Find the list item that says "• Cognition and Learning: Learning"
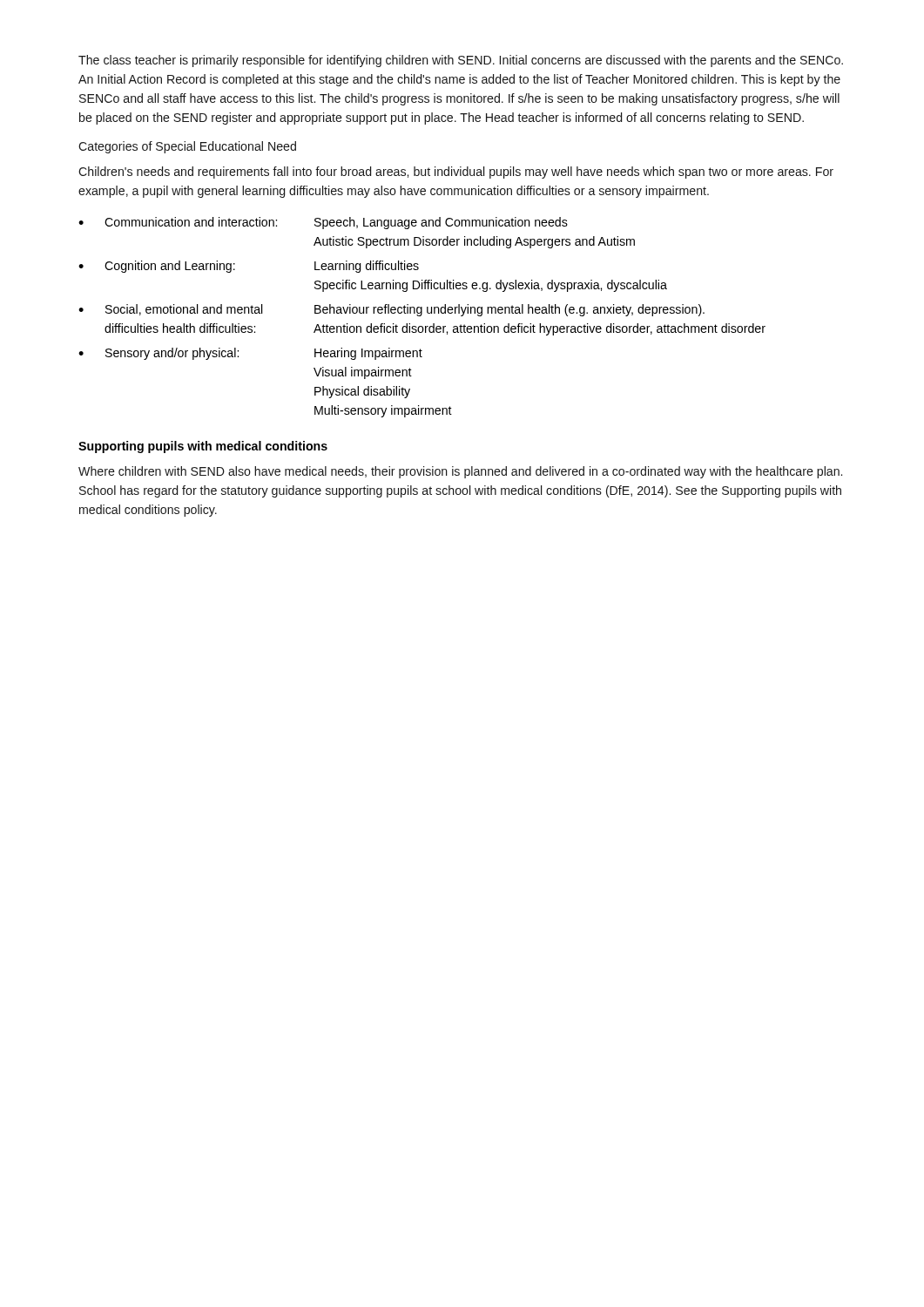Screen dimensions: 1307x924 pos(462,275)
